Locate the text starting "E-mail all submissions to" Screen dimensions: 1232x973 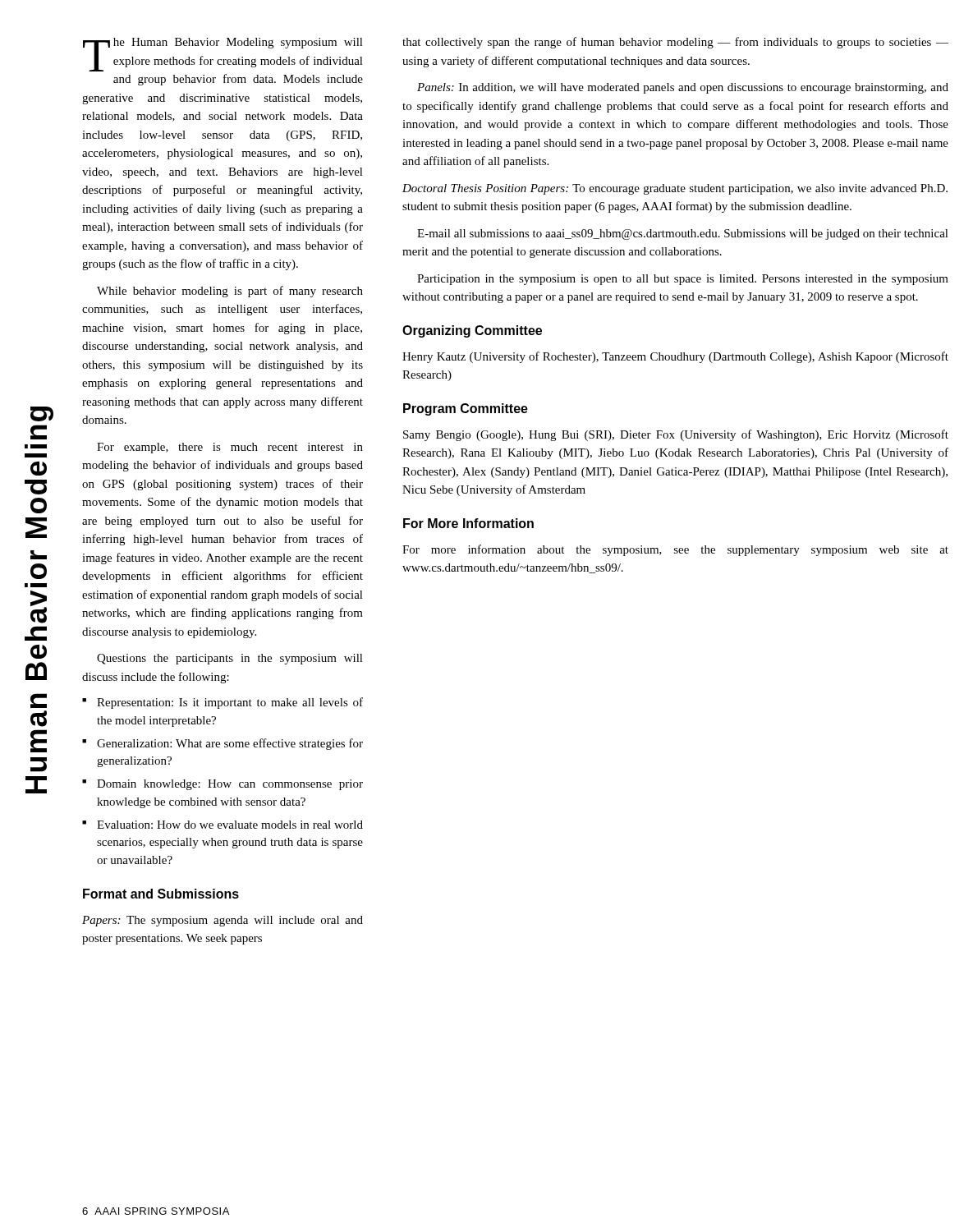pyautogui.click(x=675, y=242)
